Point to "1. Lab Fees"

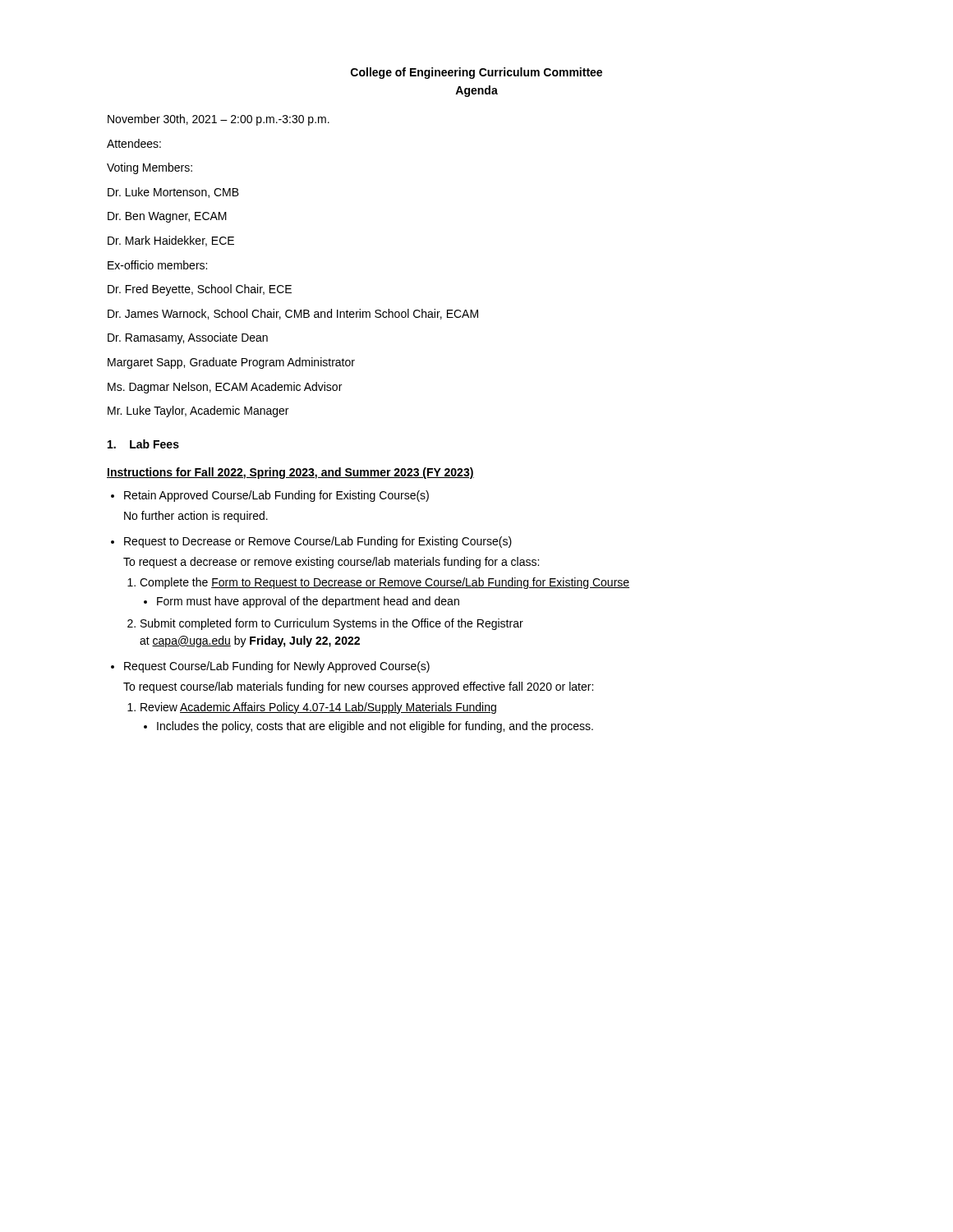tap(143, 444)
